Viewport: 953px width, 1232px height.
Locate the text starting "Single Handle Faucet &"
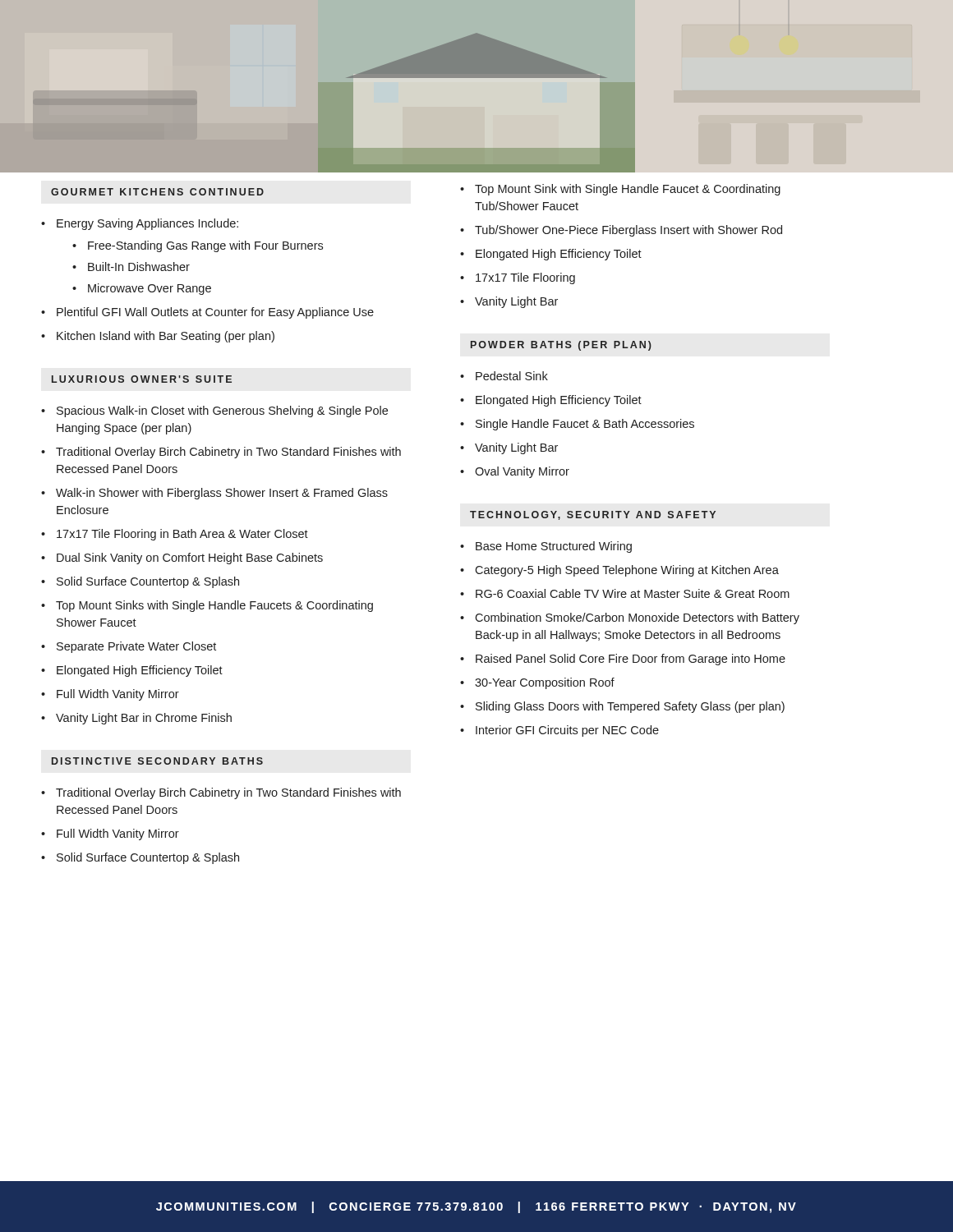pos(585,424)
